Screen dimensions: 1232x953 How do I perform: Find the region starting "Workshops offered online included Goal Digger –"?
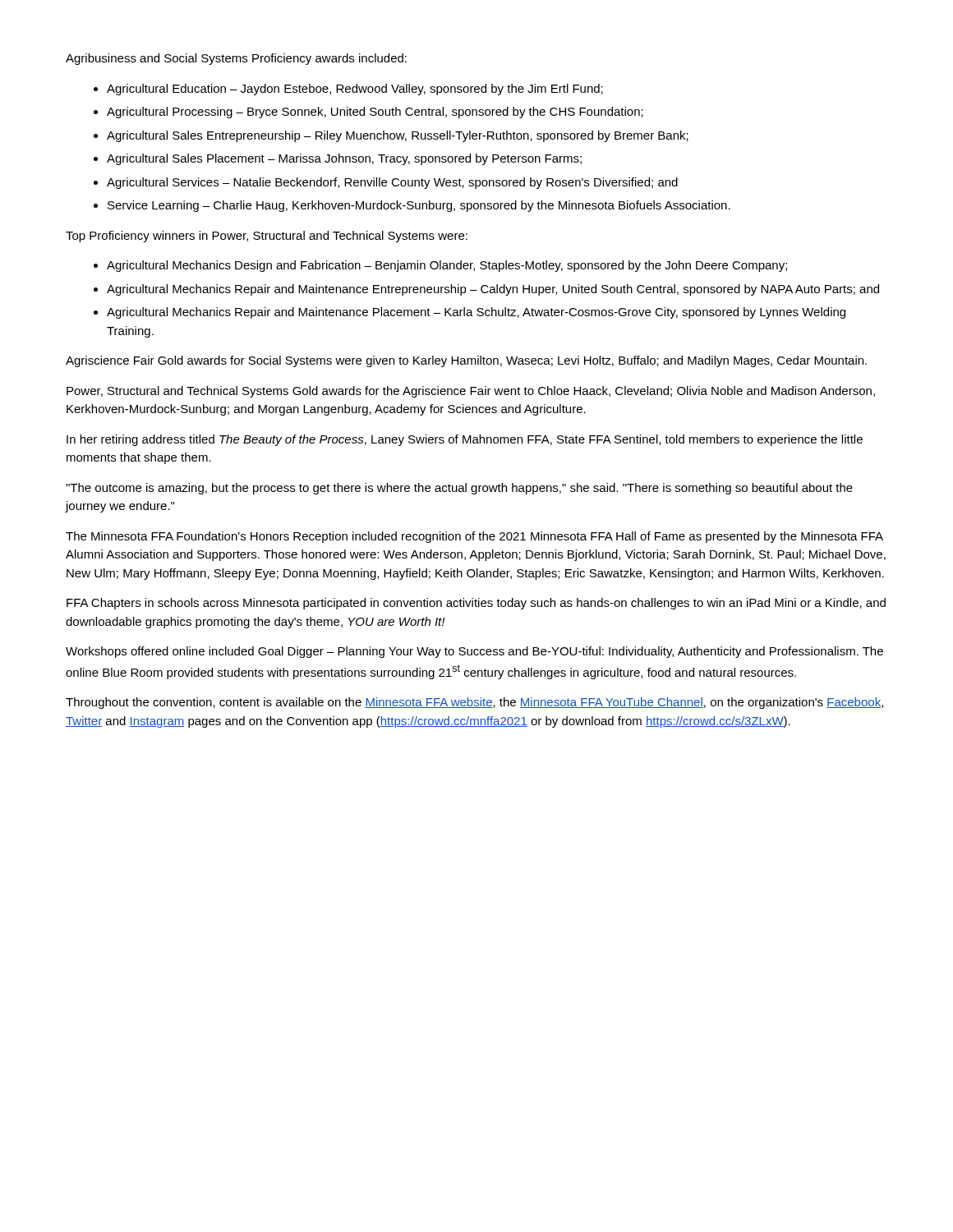(475, 661)
